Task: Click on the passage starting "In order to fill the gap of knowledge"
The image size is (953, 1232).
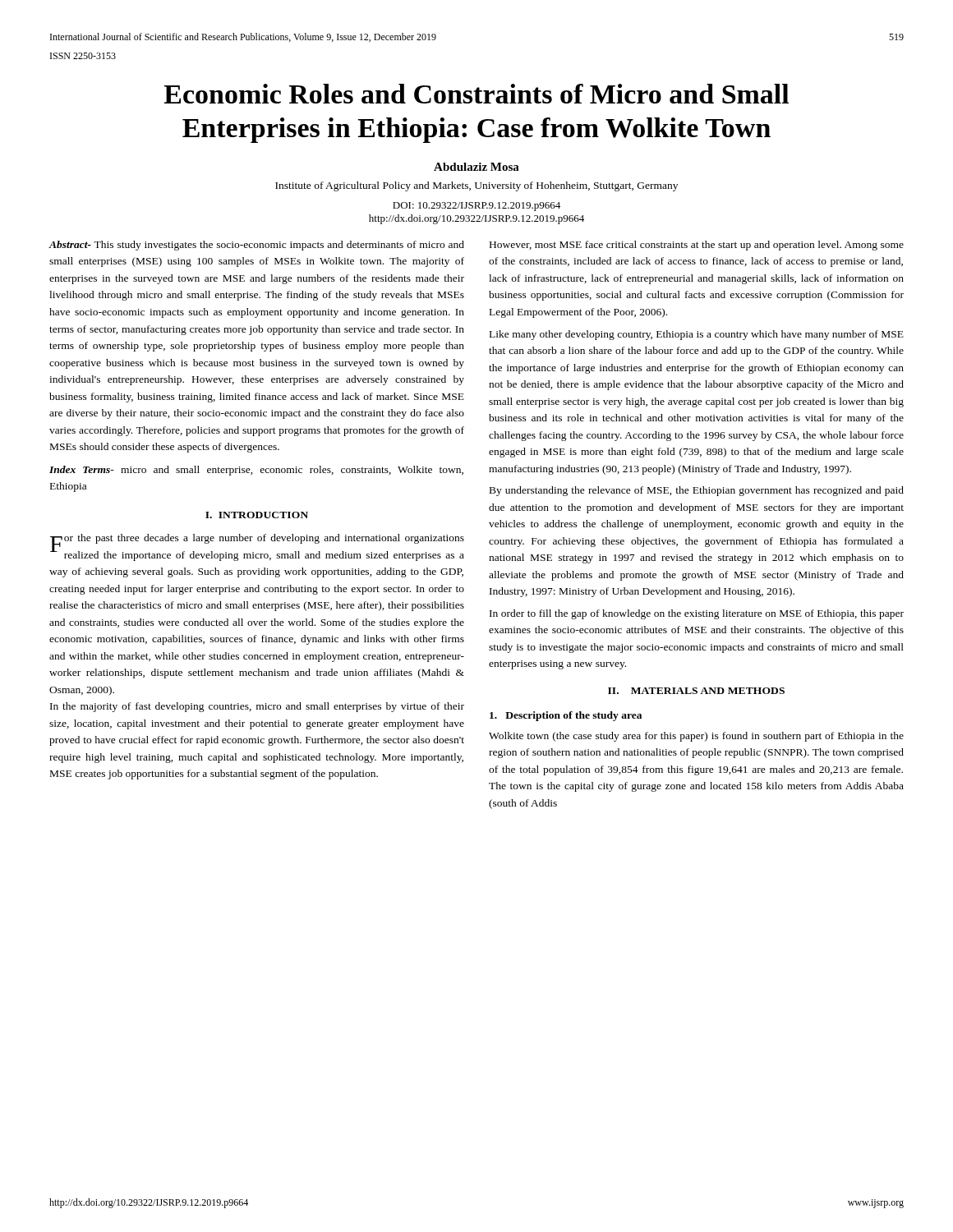Action: click(x=696, y=638)
